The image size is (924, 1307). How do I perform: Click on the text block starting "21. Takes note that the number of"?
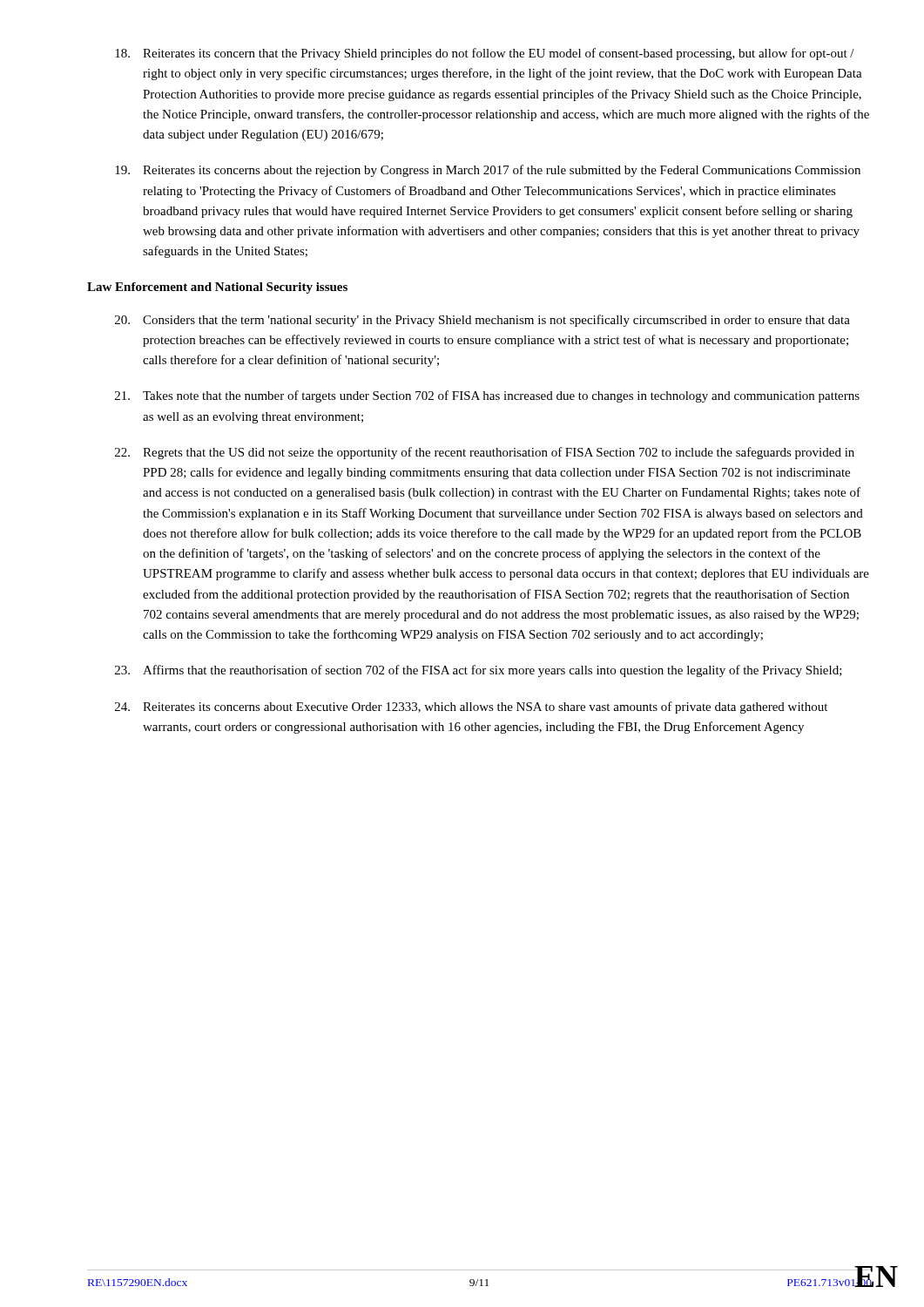[x=479, y=406]
